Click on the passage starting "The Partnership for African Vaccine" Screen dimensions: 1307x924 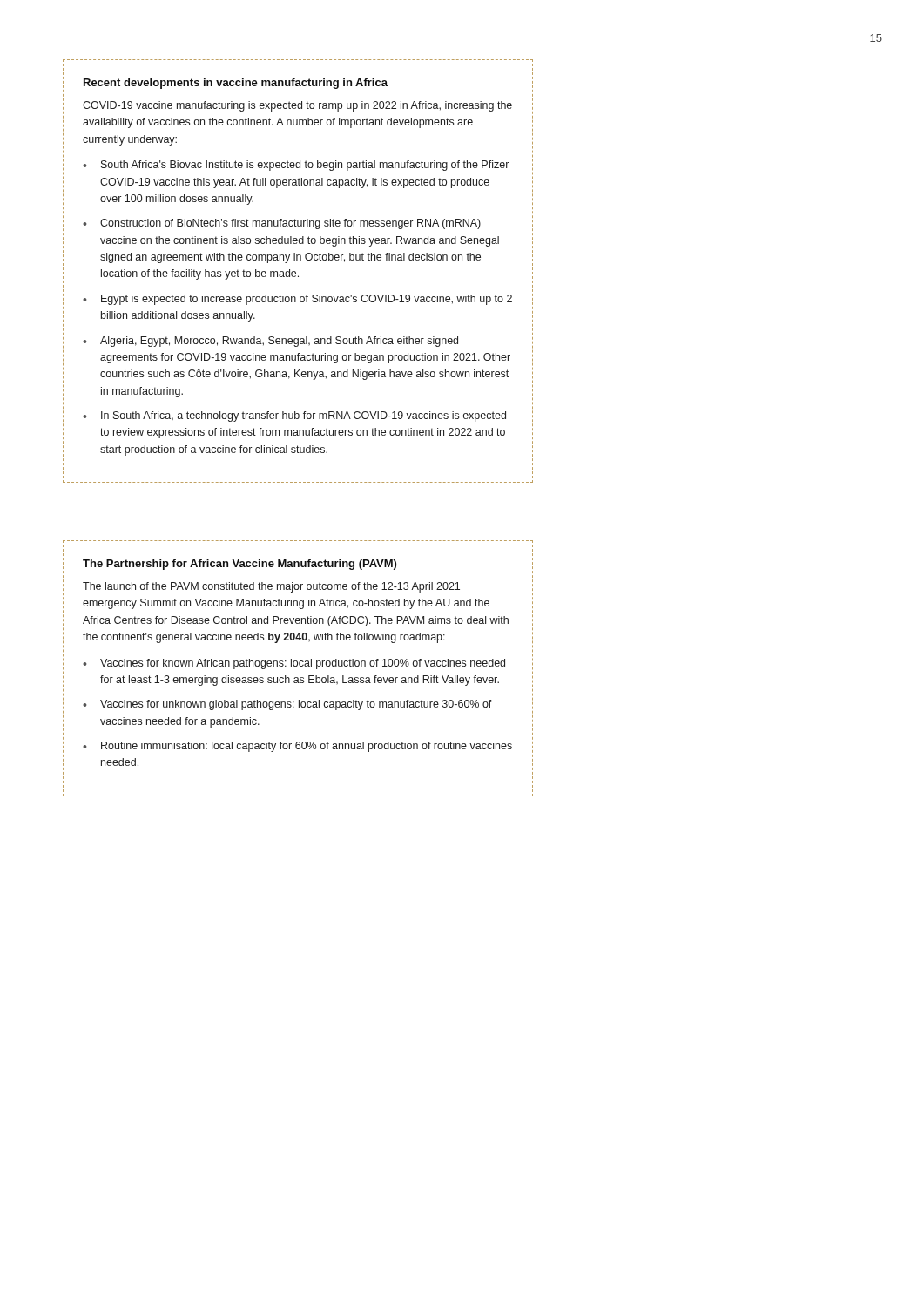click(240, 563)
